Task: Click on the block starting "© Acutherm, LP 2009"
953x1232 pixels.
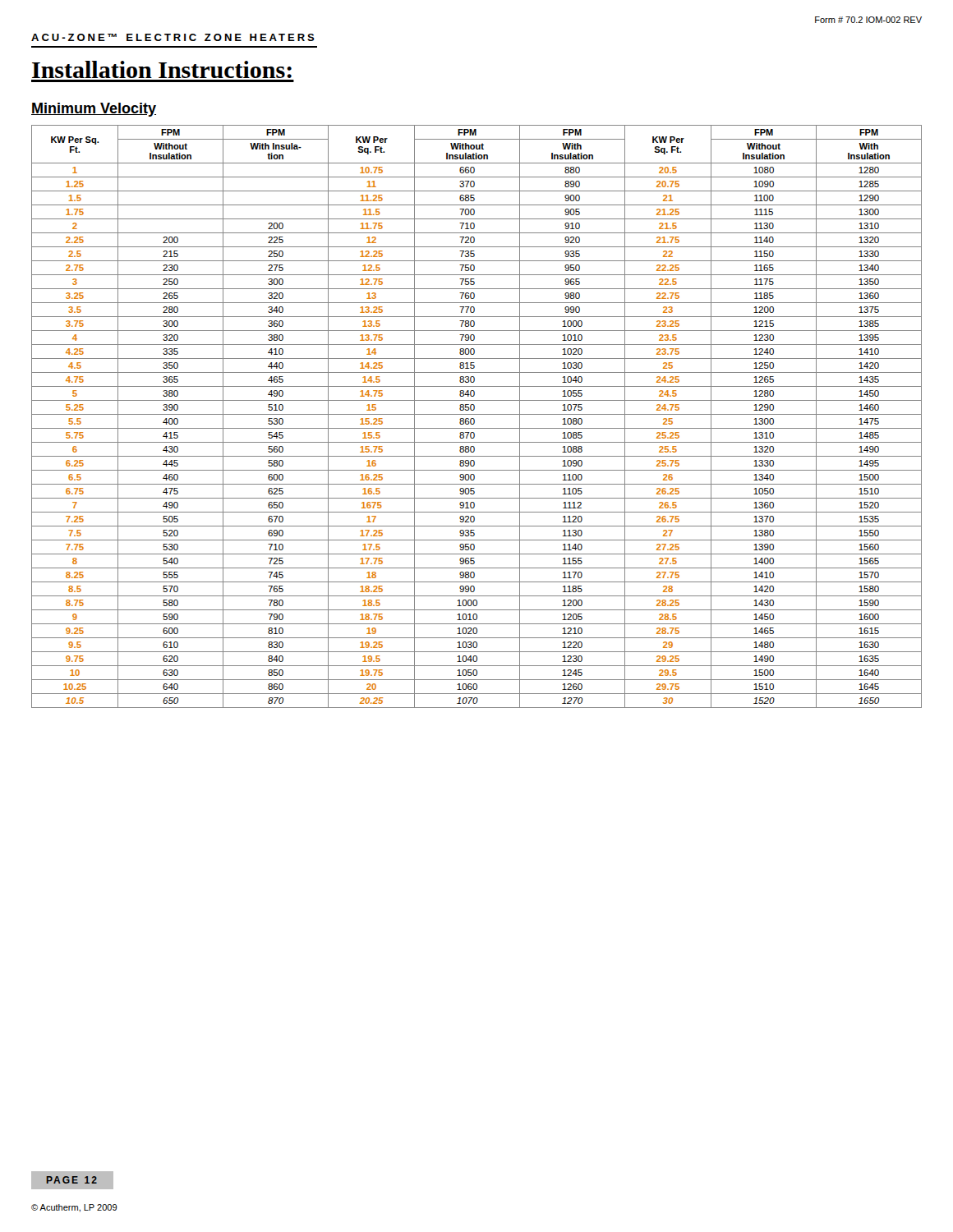Action: pyautogui.click(x=74, y=1207)
